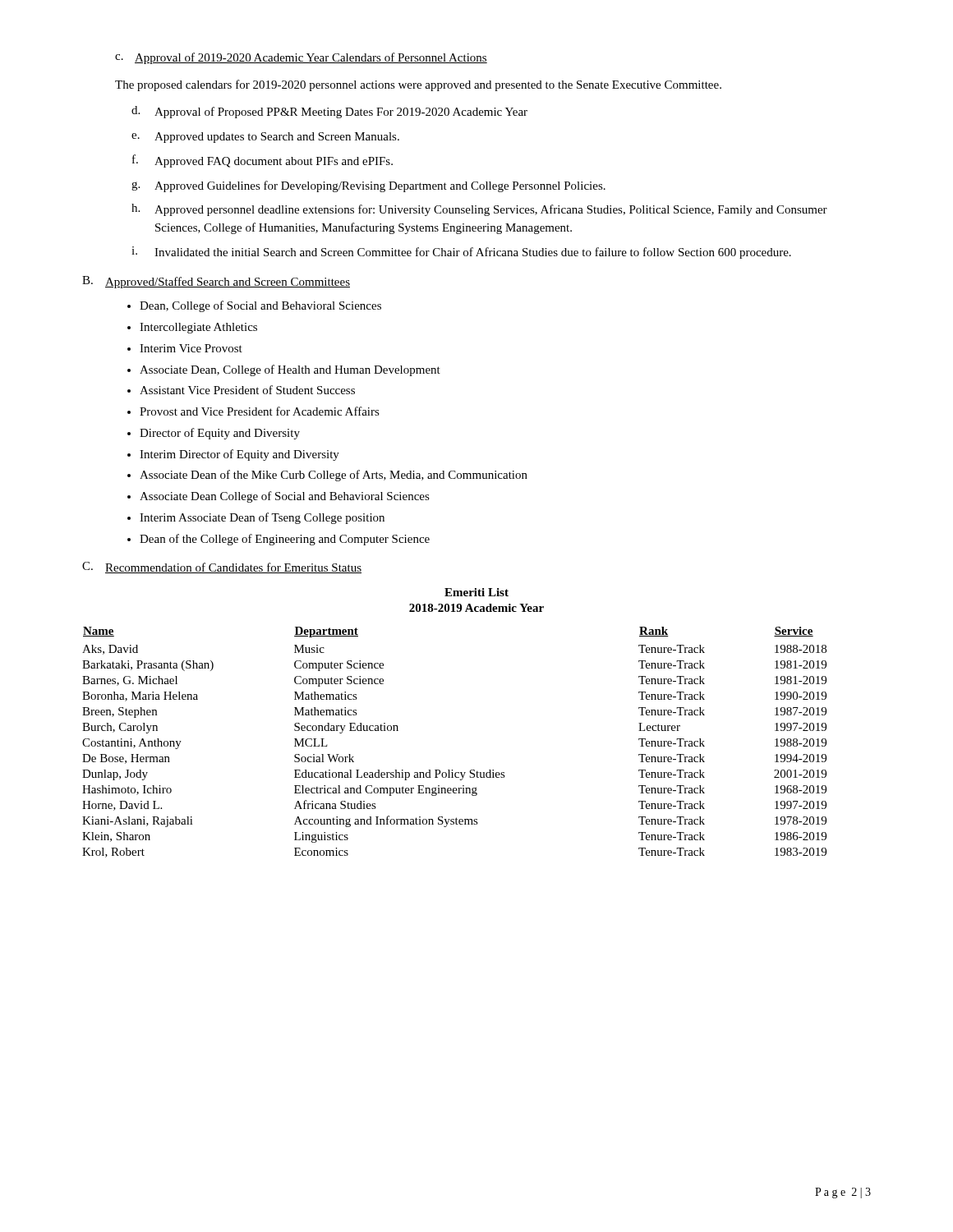Select the element starting "The proposed calendars for 2019-2020"
The height and width of the screenshot is (1232, 953).
[x=419, y=84]
